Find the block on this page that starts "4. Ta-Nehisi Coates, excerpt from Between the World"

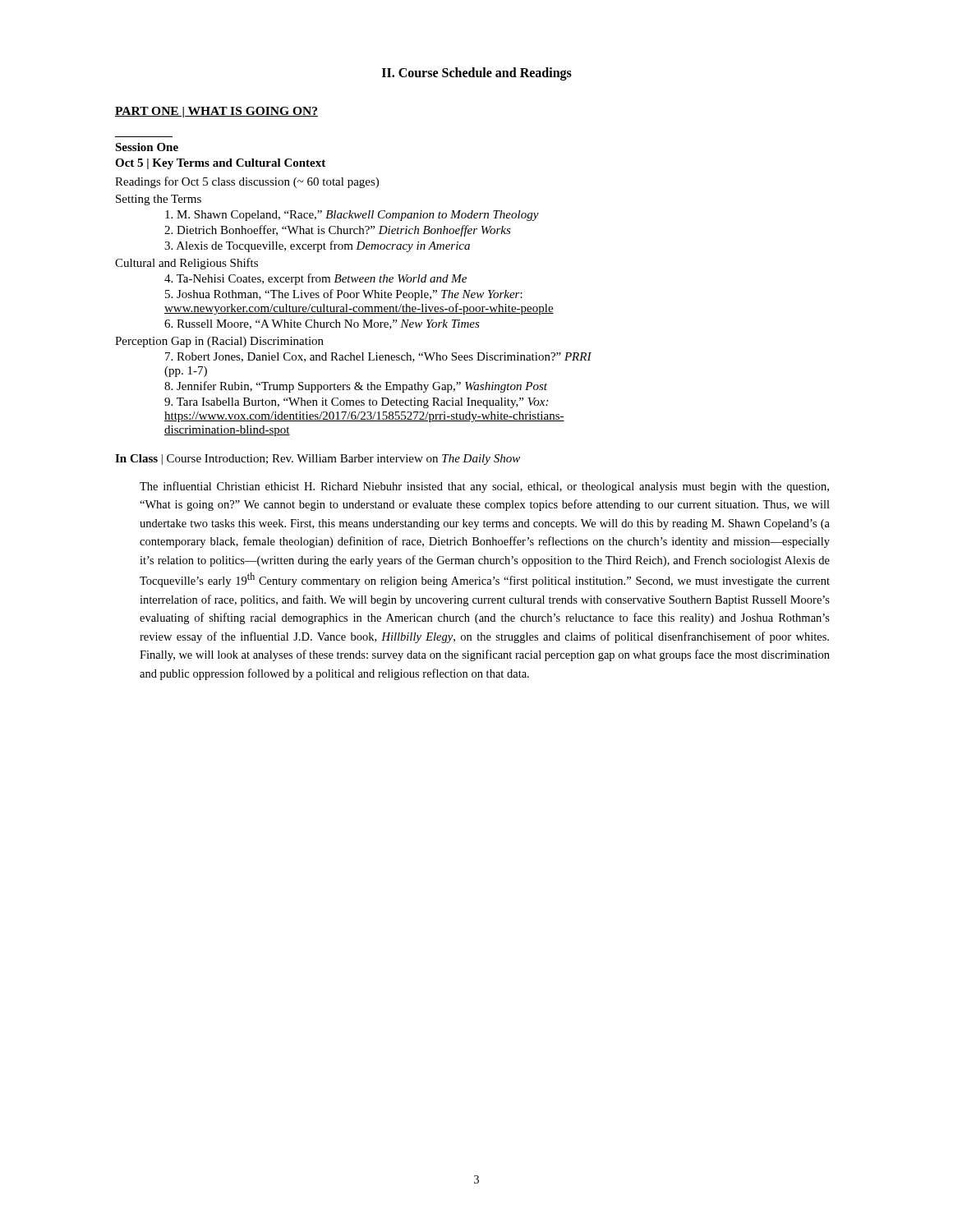pos(316,278)
